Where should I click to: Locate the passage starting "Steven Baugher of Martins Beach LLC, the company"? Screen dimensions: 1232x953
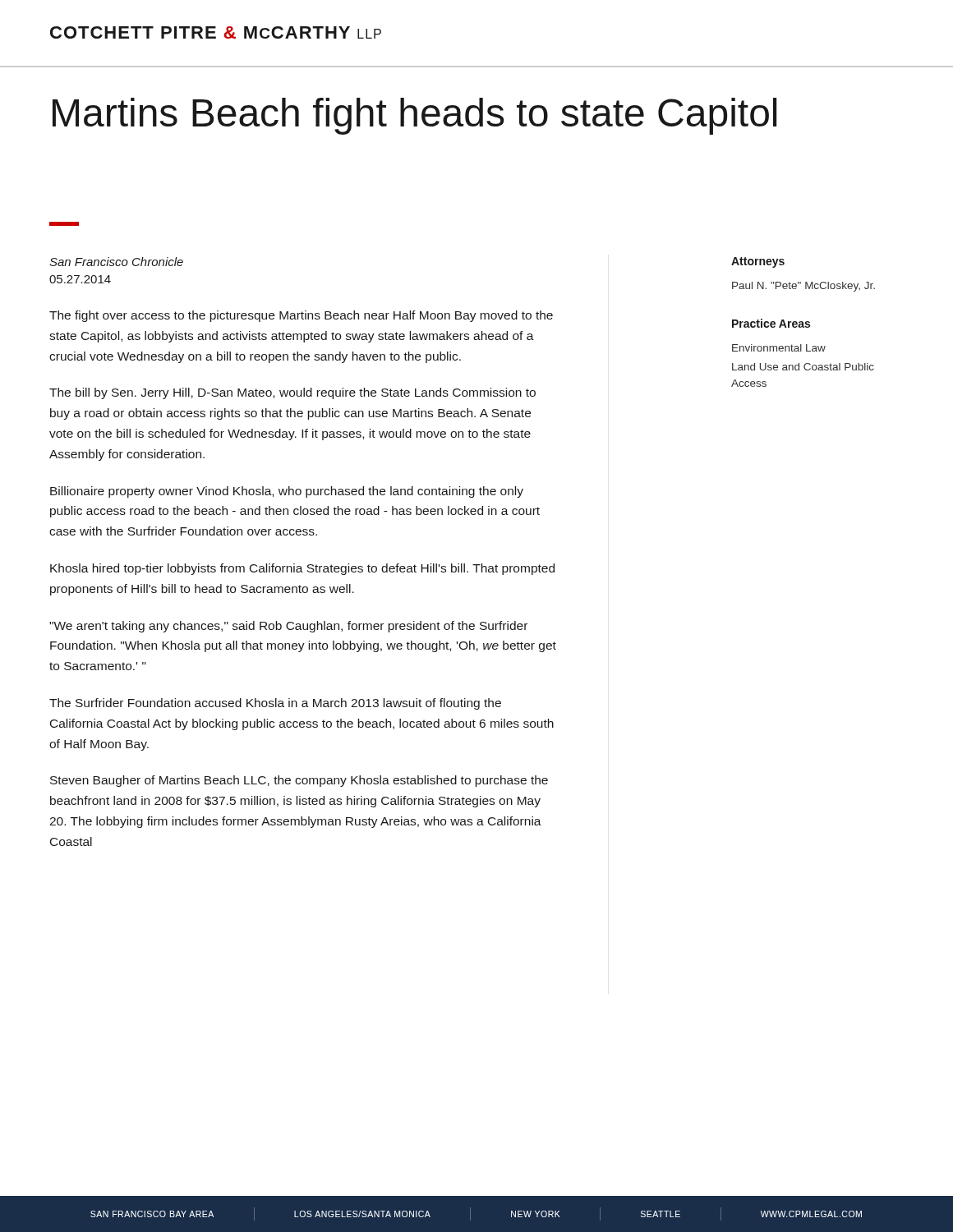point(304,811)
